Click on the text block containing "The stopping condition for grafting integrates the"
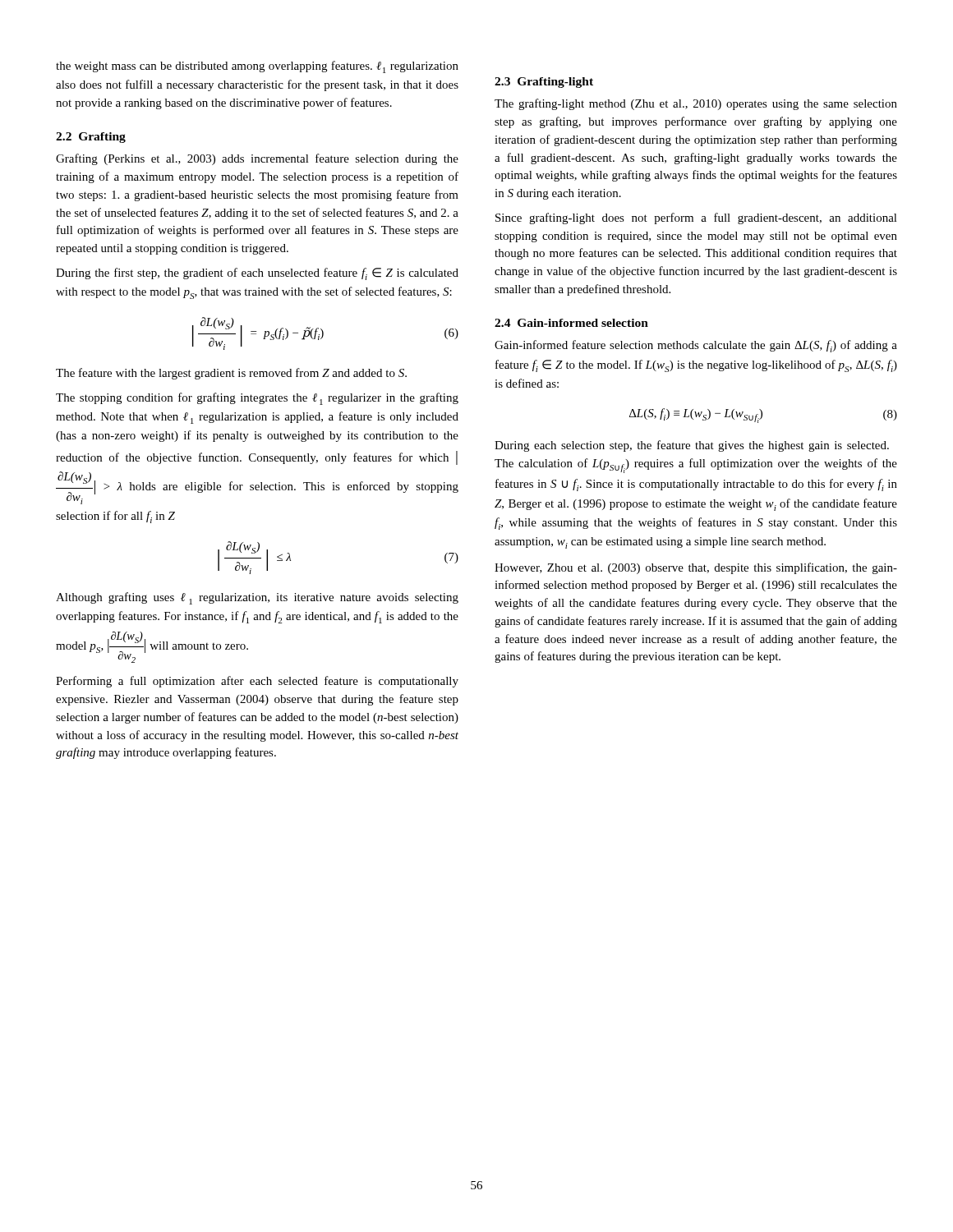Viewport: 953px width, 1232px height. [257, 458]
